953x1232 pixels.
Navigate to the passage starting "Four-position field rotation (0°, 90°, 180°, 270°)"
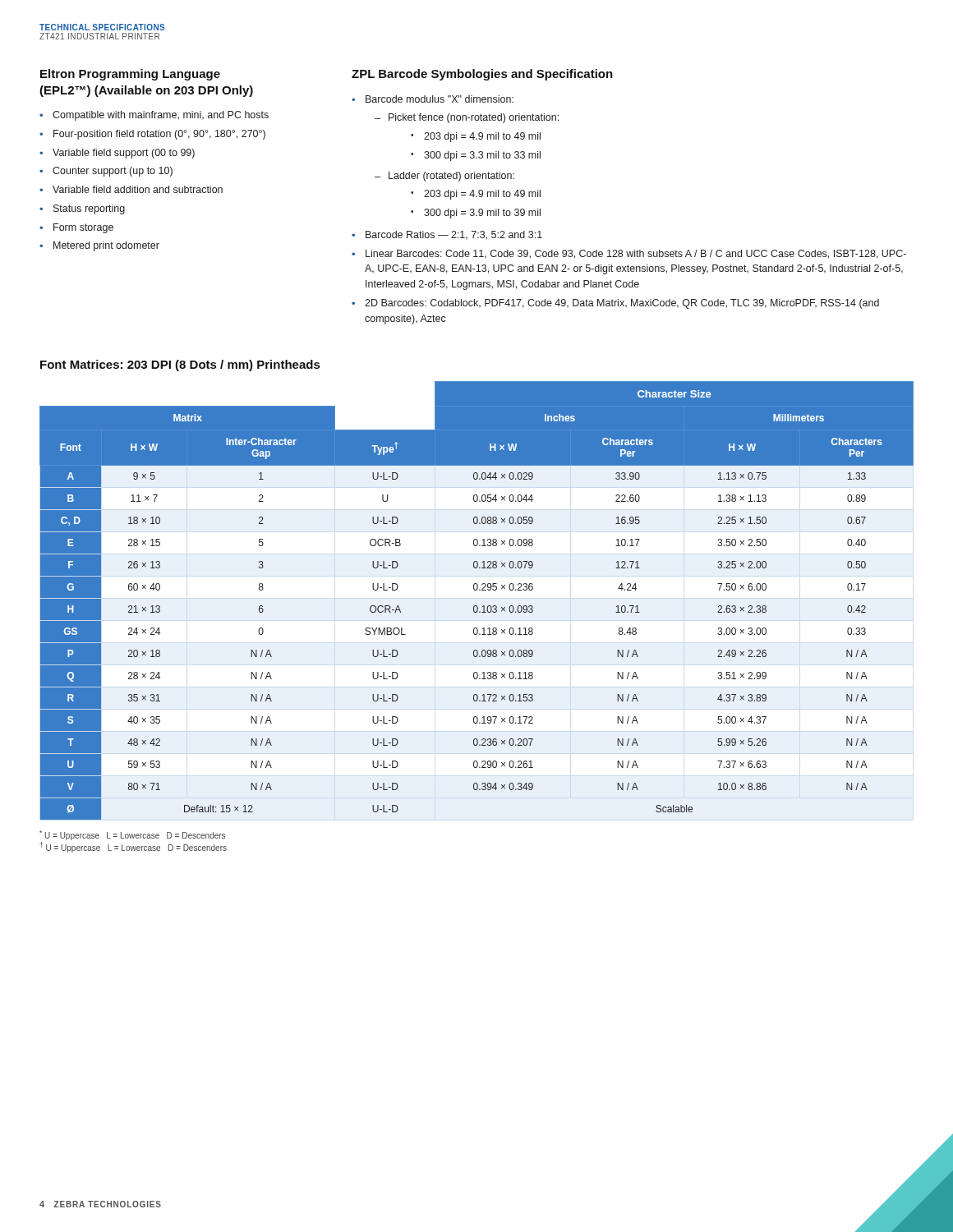(x=159, y=134)
